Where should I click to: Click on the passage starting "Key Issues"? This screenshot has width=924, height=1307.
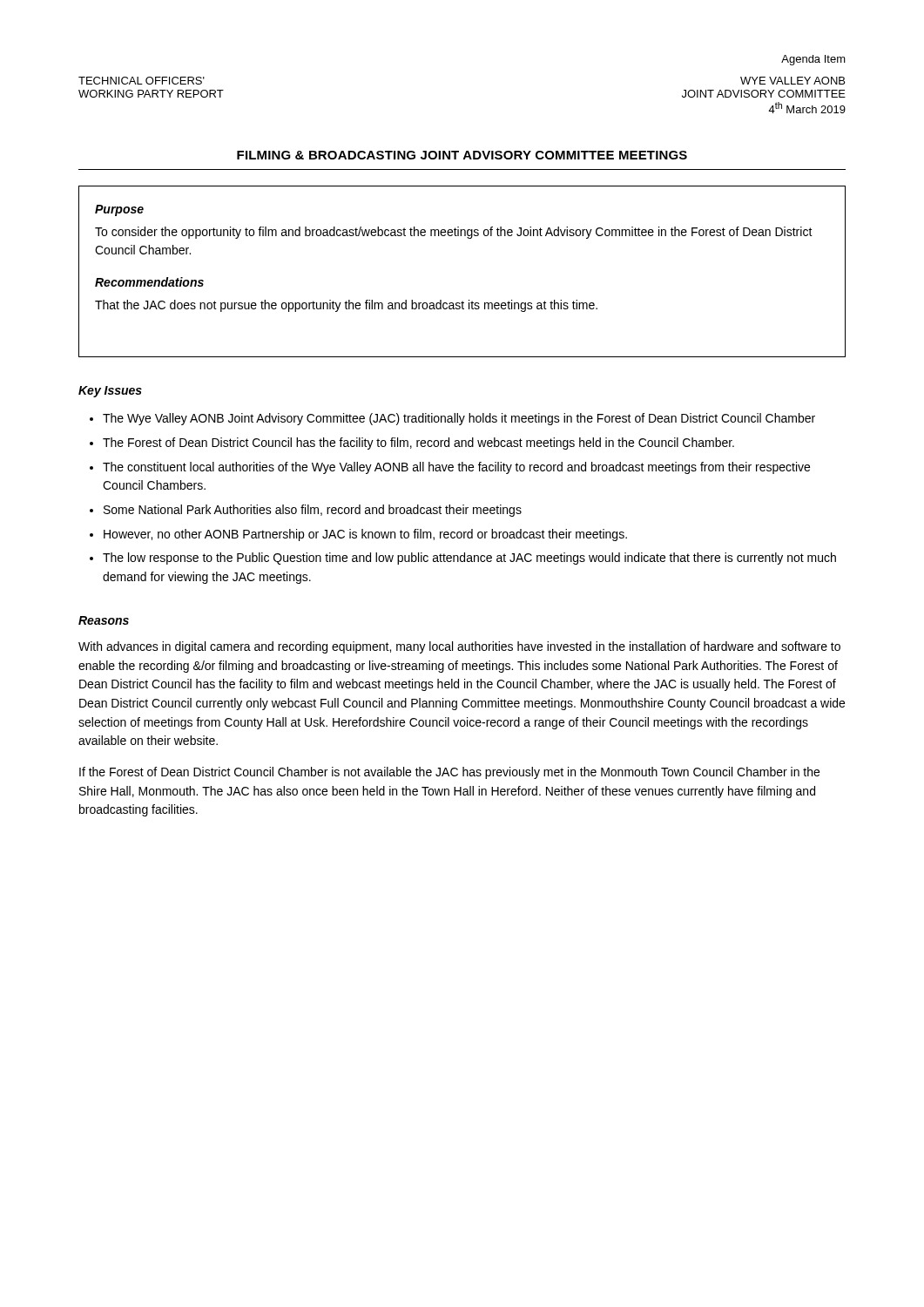pos(110,391)
